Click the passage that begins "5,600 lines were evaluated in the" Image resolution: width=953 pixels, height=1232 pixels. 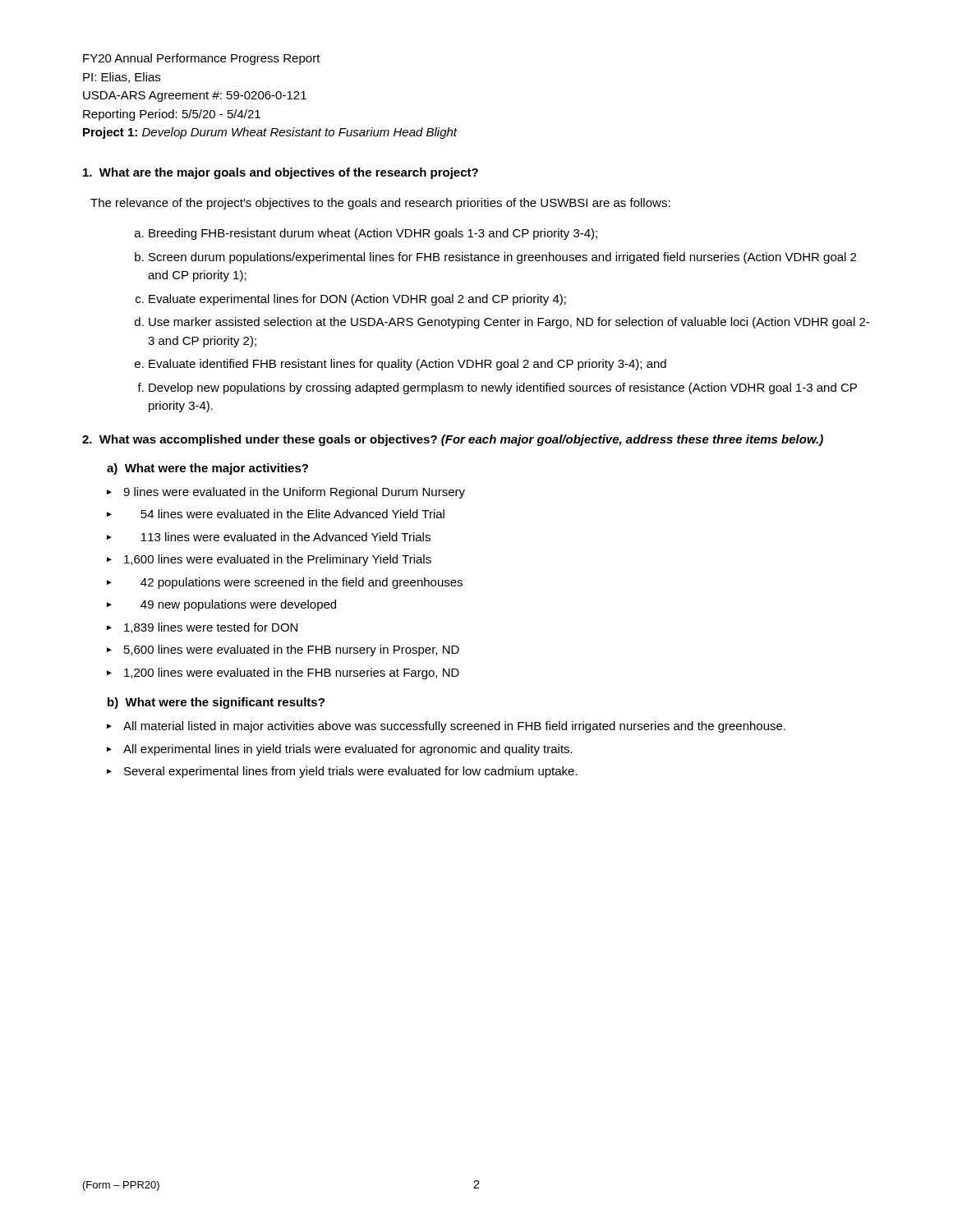coord(291,649)
